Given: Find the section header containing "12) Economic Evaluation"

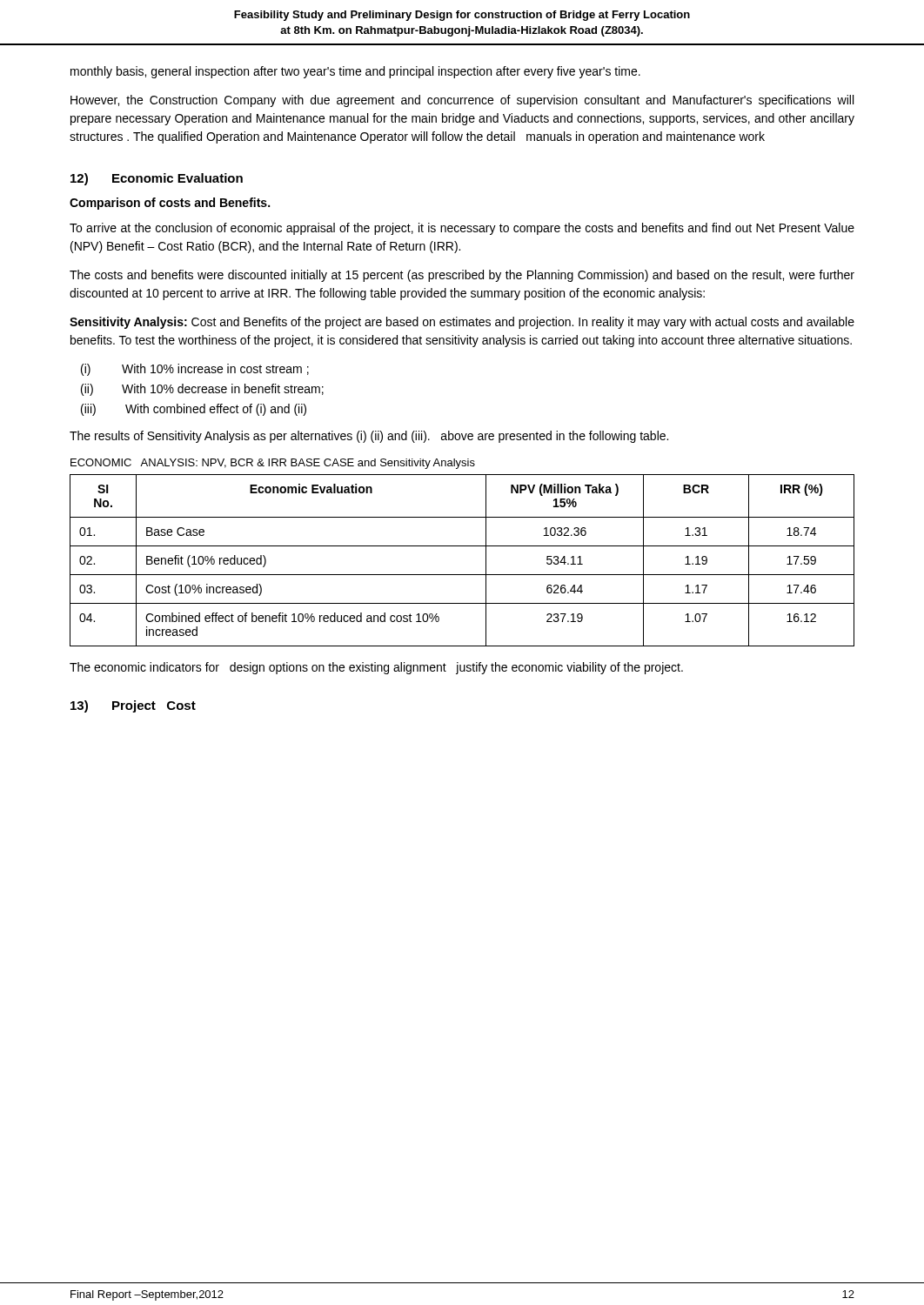Looking at the screenshot, I should 156,178.
